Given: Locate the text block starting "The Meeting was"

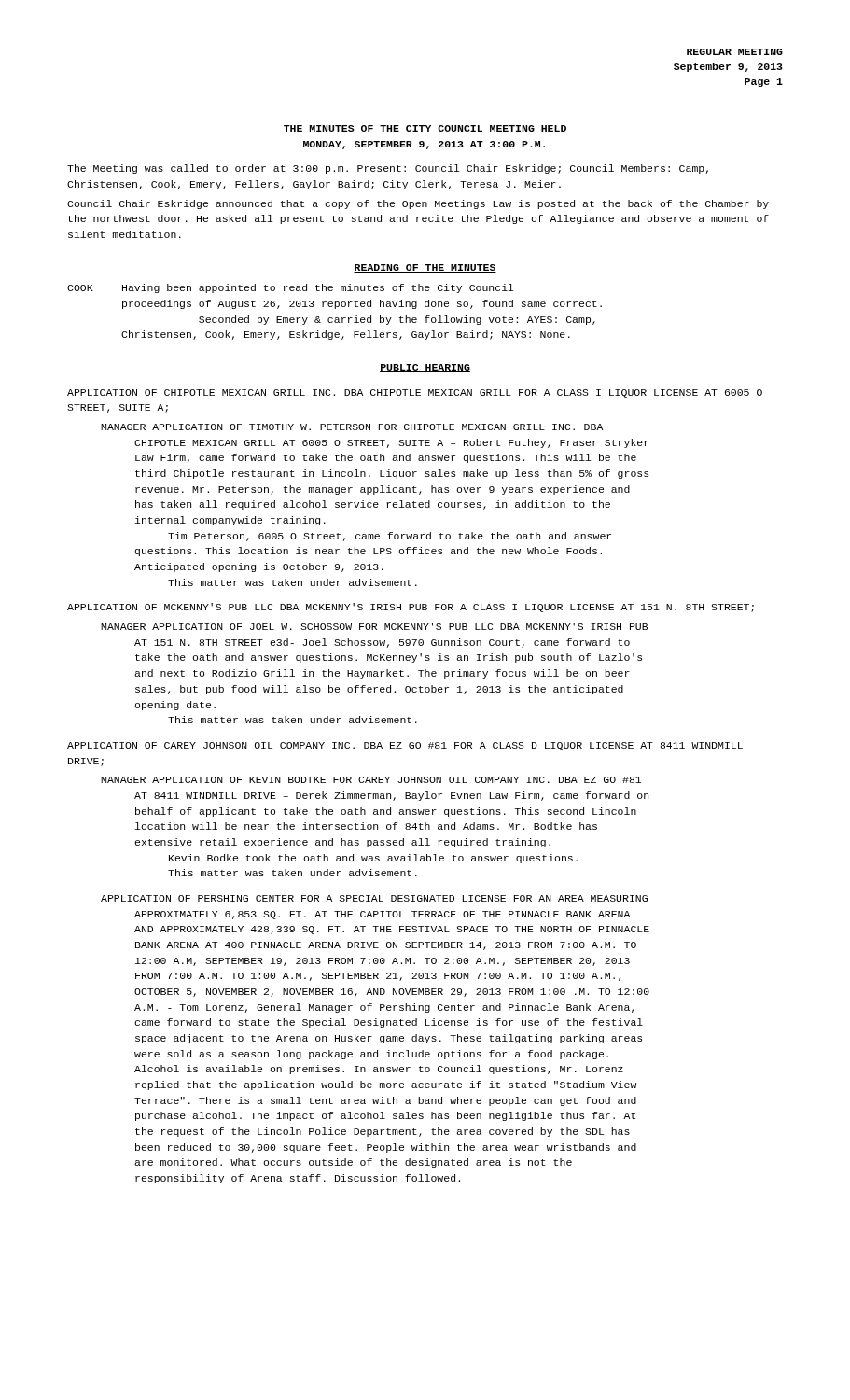Looking at the screenshot, I should (x=425, y=203).
